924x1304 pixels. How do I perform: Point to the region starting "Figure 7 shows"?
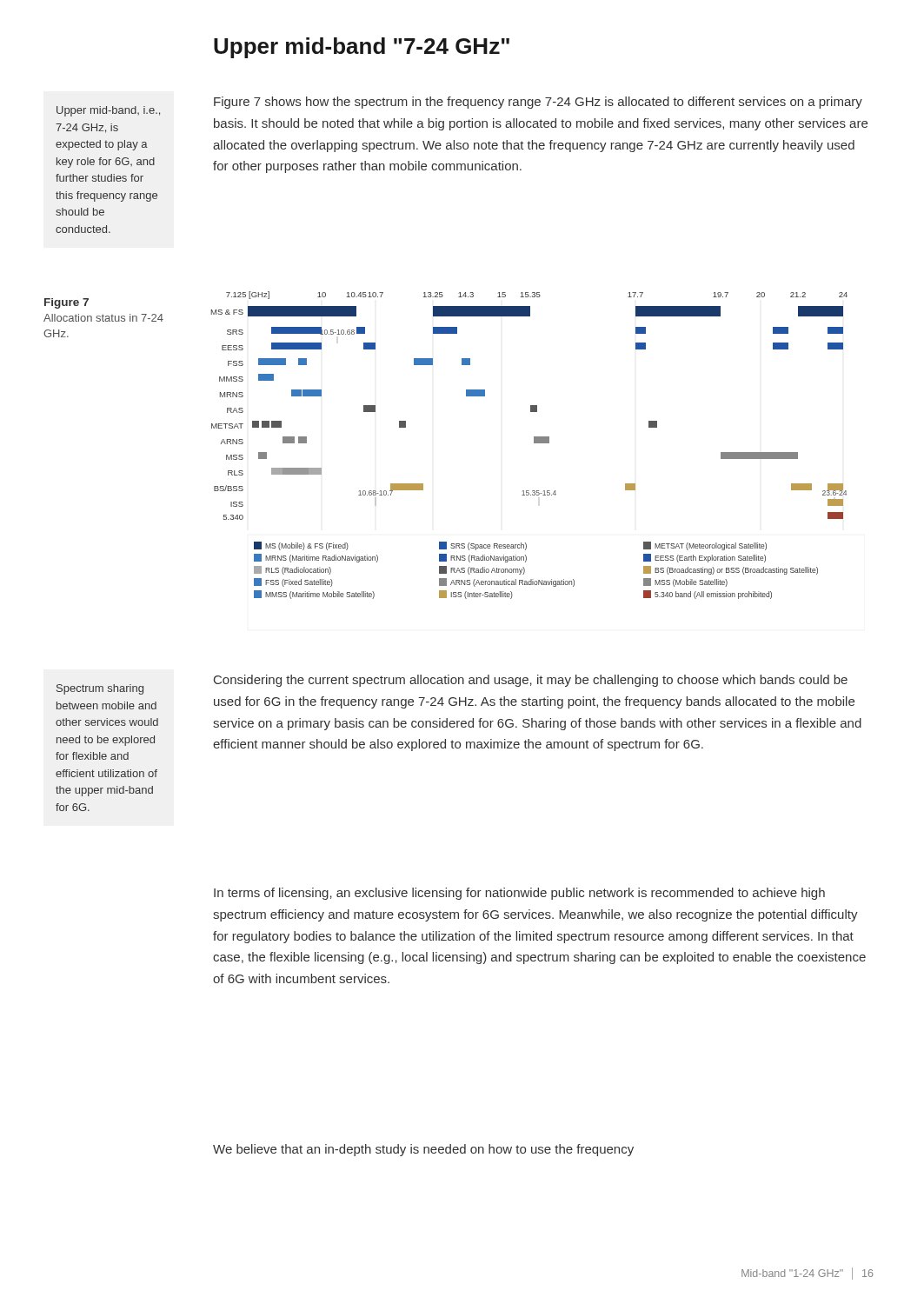[x=541, y=134]
